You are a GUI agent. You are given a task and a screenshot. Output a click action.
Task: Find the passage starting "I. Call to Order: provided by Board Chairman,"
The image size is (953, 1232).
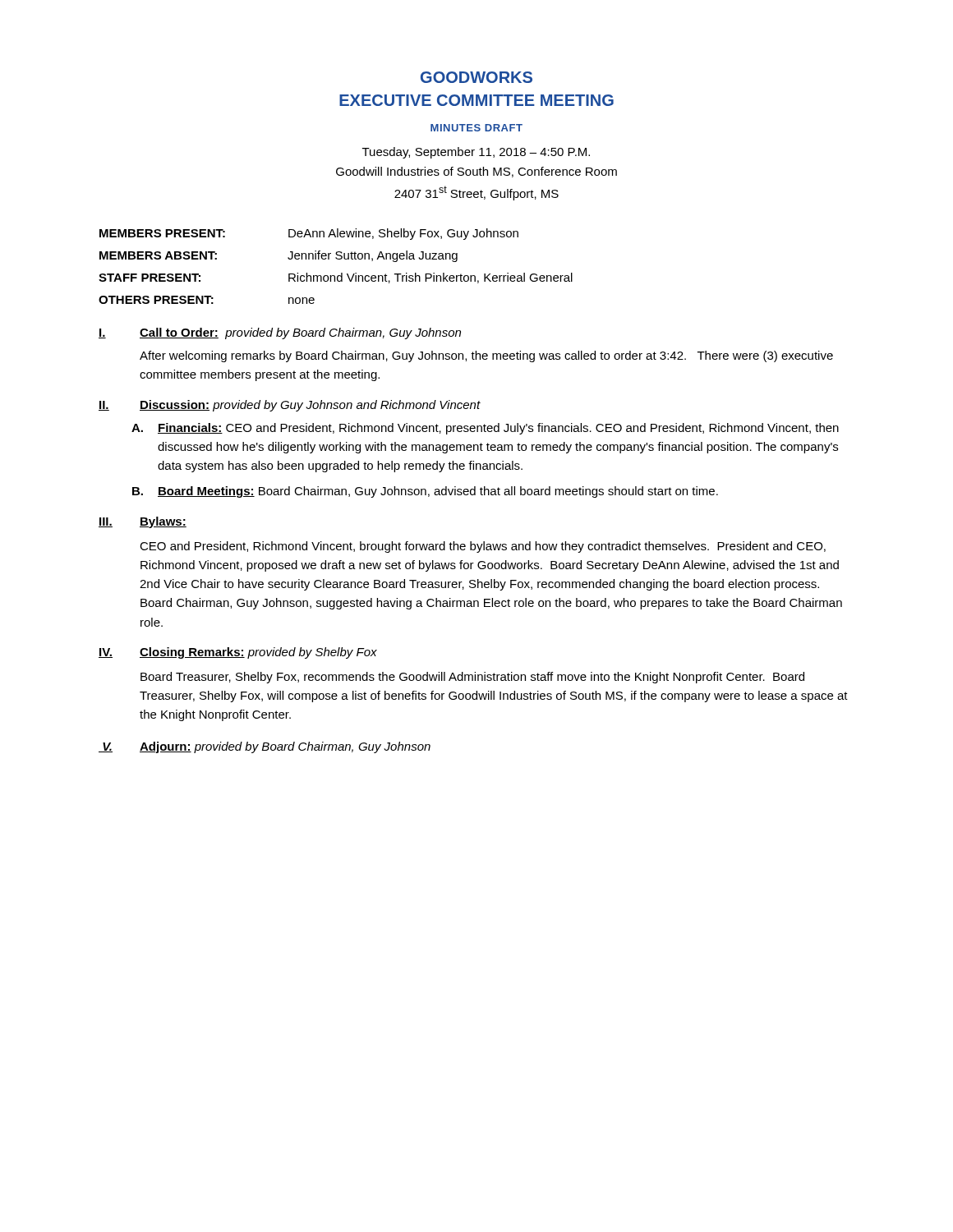pos(280,333)
